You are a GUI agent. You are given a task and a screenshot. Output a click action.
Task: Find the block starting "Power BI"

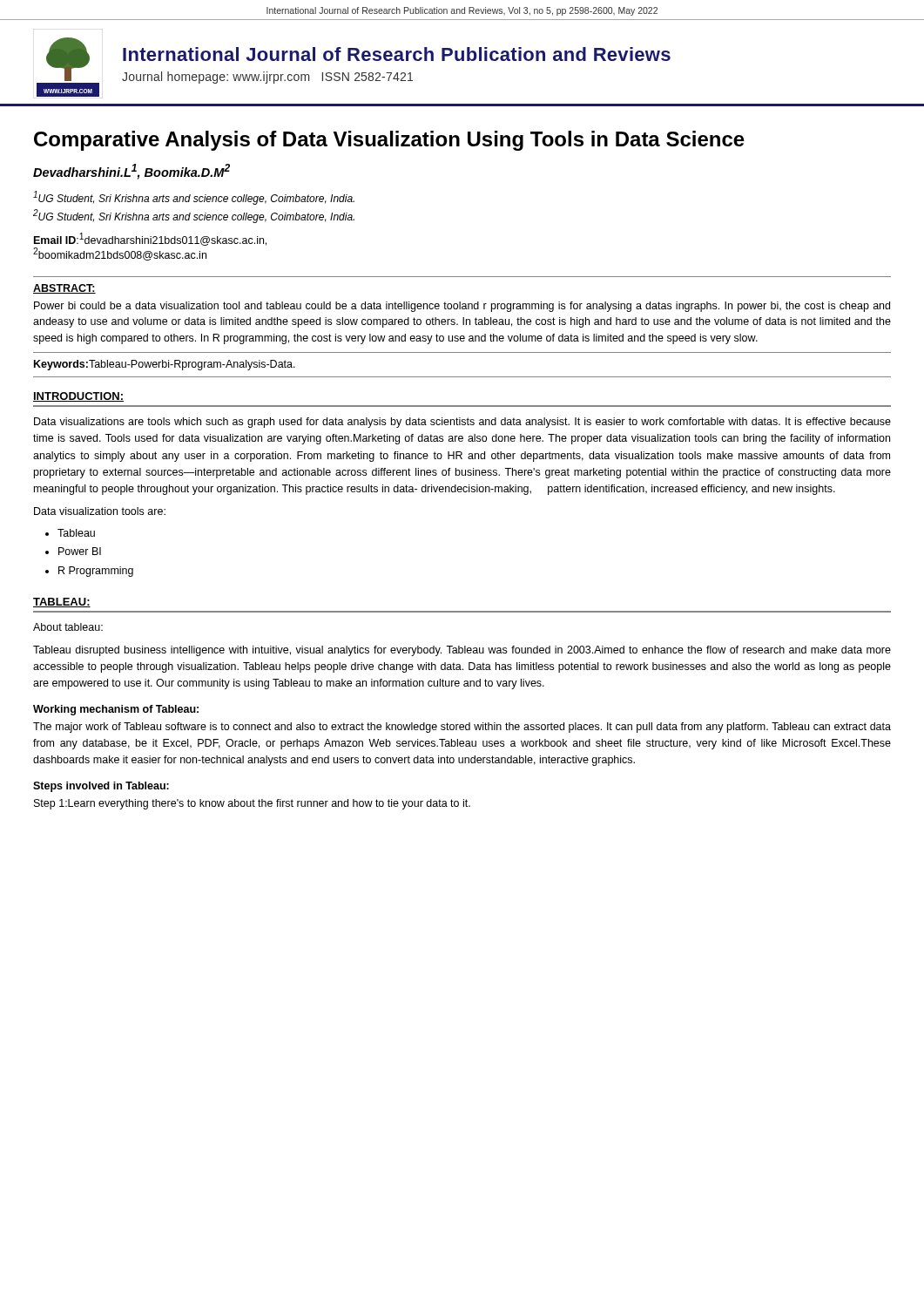click(x=80, y=552)
